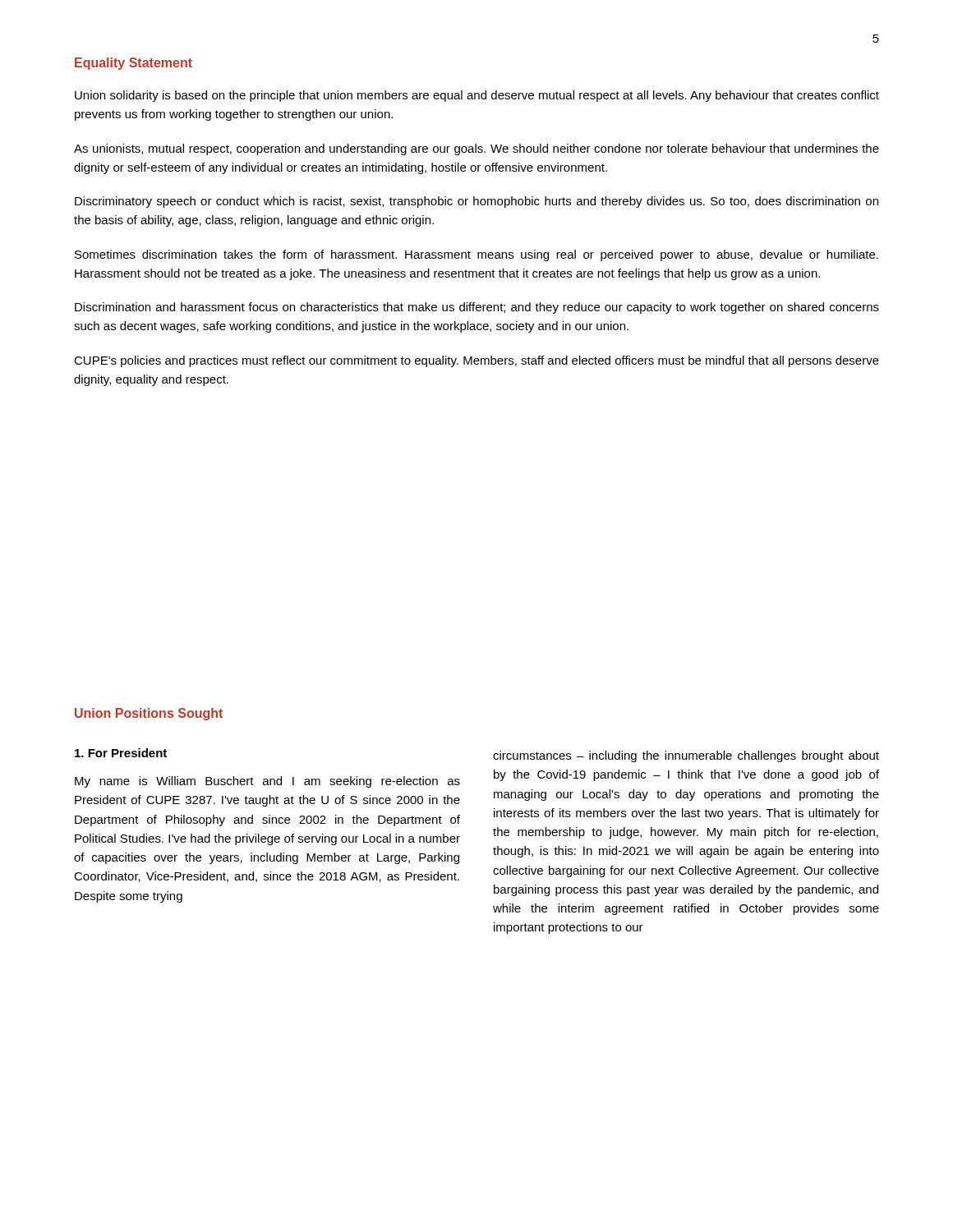This screenshot has height=1232, width=953.
Task: Click on the text block that says "circumstances – including the innumerable challenges brought about"
Action: point(686,841)
